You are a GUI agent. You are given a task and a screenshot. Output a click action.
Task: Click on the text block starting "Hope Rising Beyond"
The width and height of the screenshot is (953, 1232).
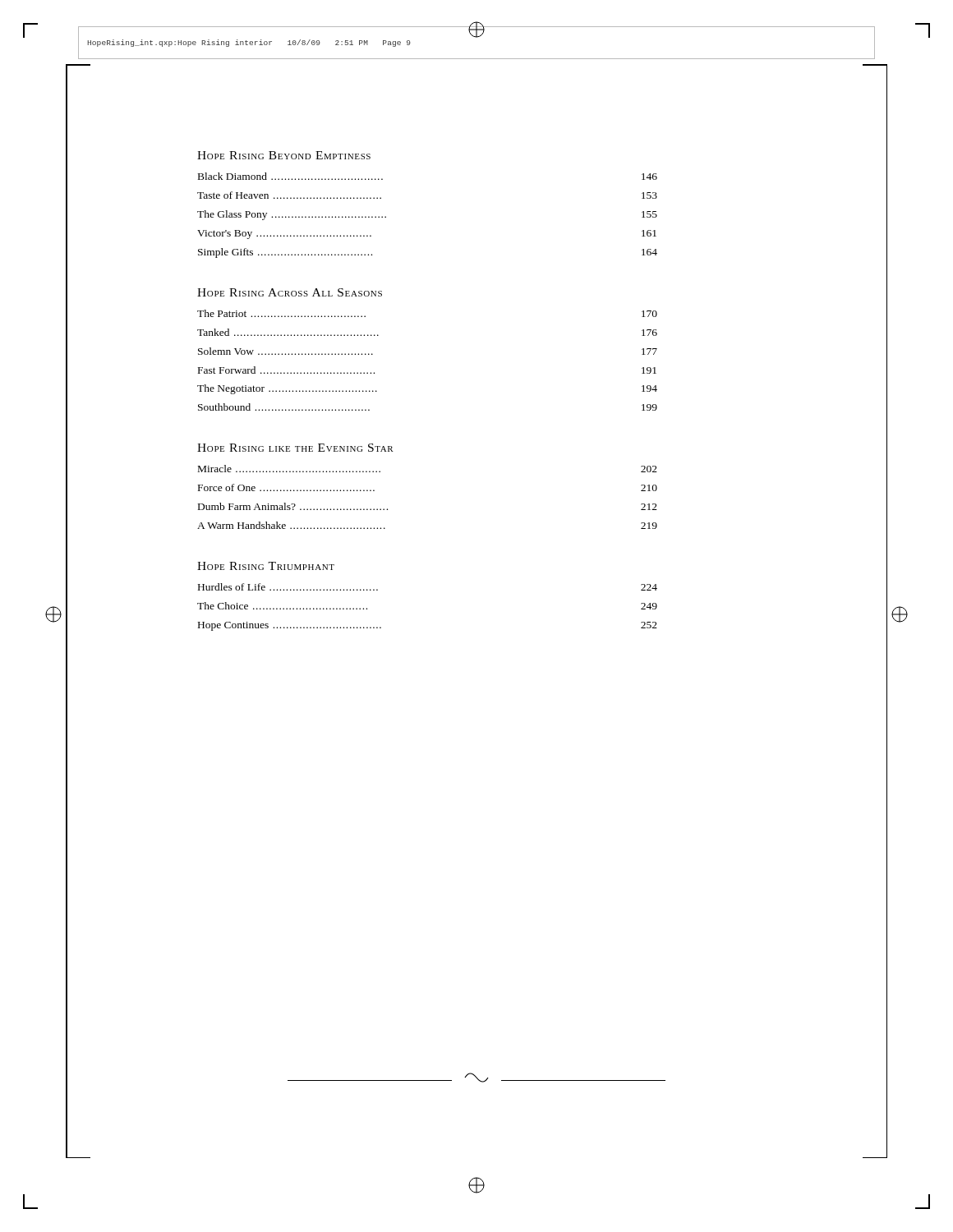click(x=284, y=155)
